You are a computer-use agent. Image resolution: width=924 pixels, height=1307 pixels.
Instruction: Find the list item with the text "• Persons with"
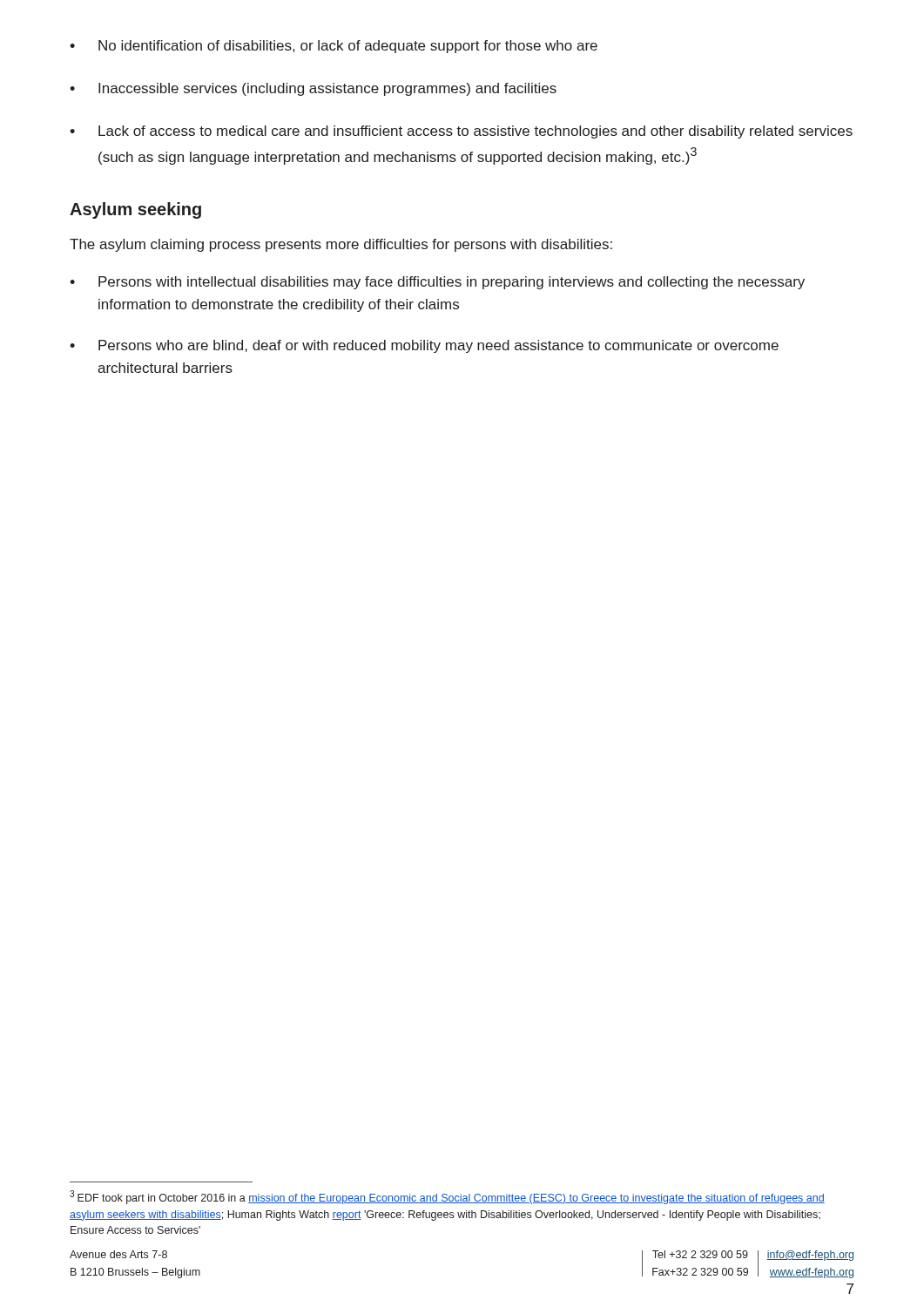tap(462, 293)
